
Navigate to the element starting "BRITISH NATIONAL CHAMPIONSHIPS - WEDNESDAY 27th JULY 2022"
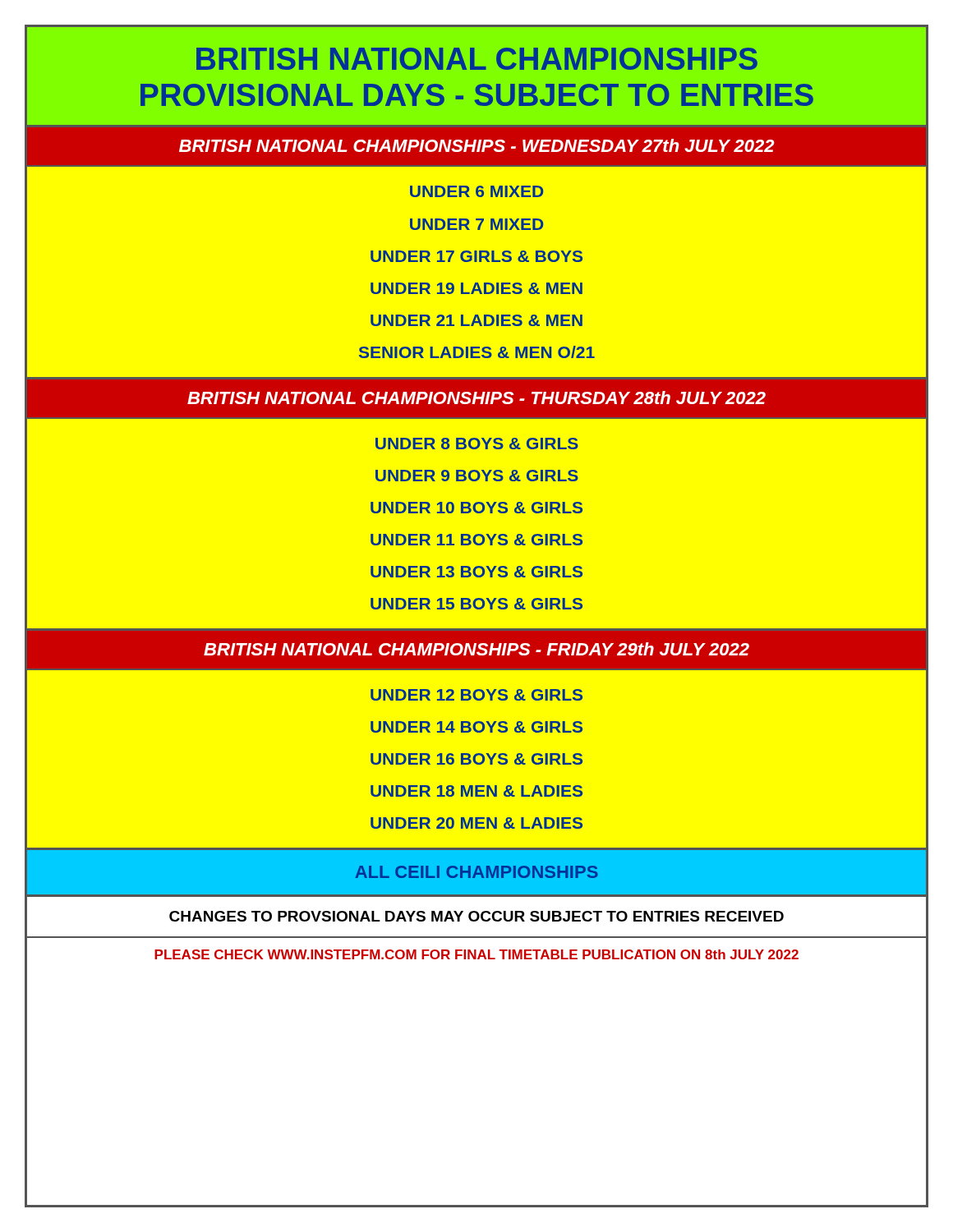(x=476, y=146)
